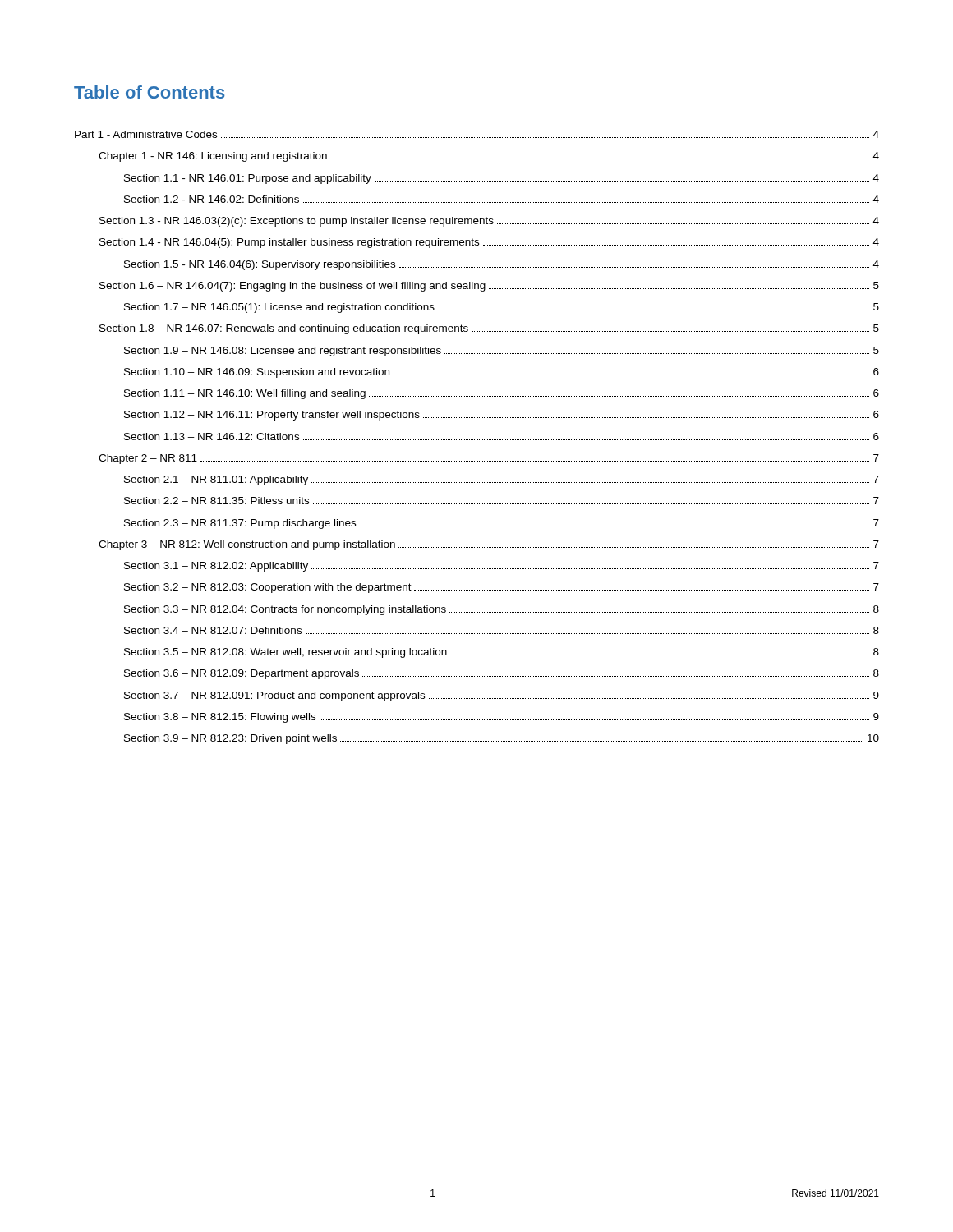Point to the block beginning "Section 1.11 – NR 146.10:"

[x=501, y=394]
